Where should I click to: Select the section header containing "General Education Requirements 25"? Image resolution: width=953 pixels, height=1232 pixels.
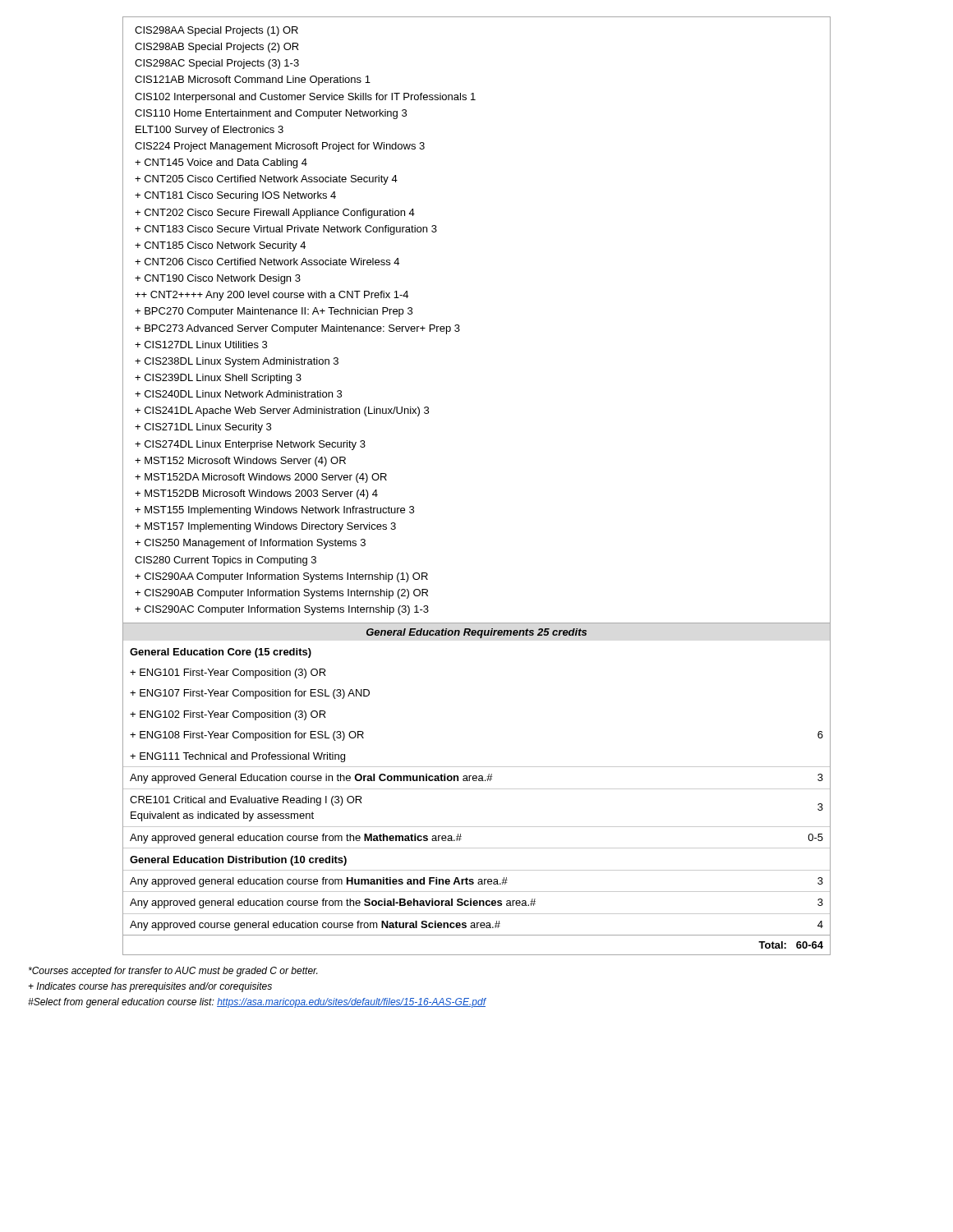476,632
